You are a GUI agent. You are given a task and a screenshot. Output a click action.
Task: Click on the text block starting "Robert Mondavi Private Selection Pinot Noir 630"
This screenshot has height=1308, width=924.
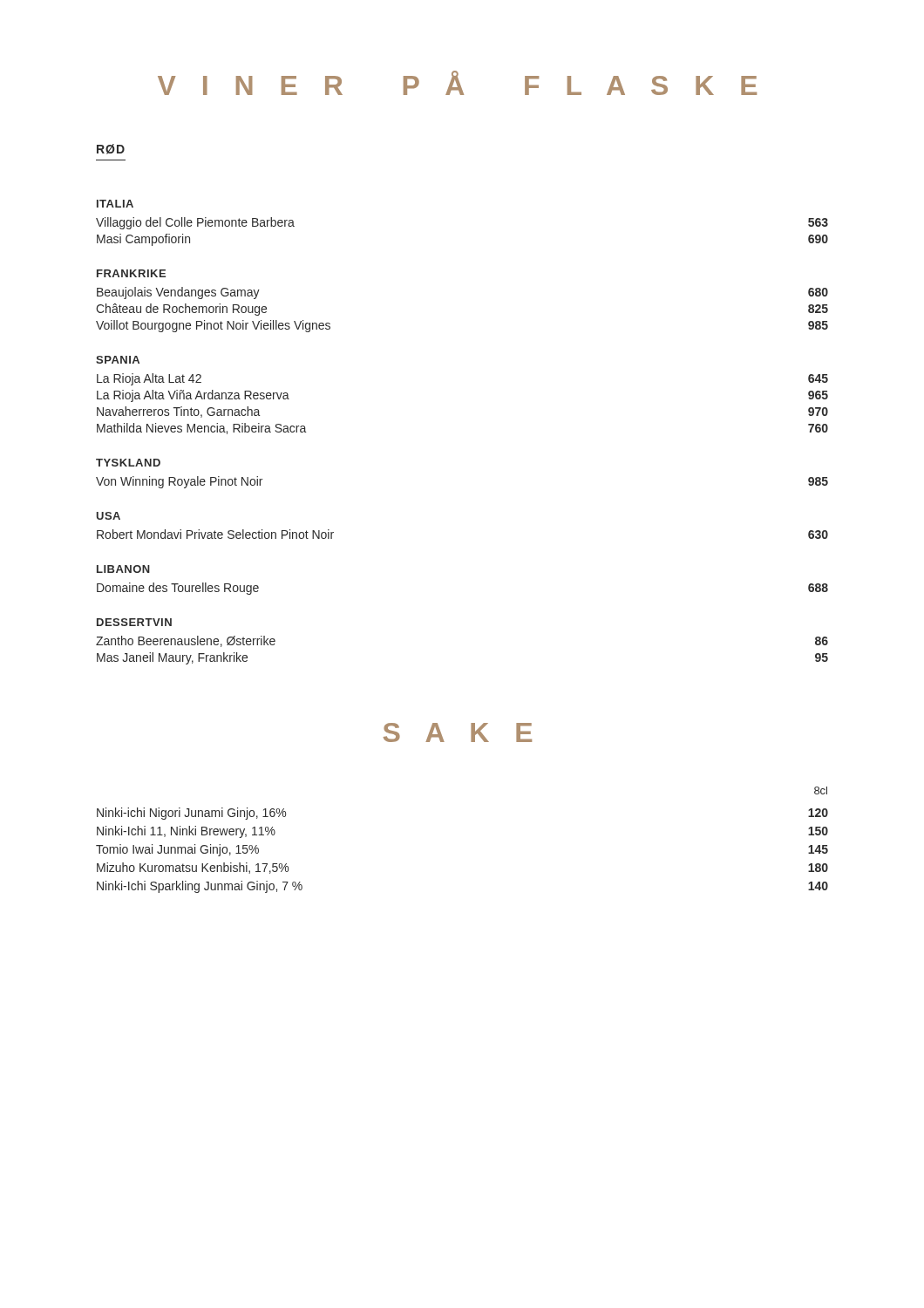tap(211, 534)
